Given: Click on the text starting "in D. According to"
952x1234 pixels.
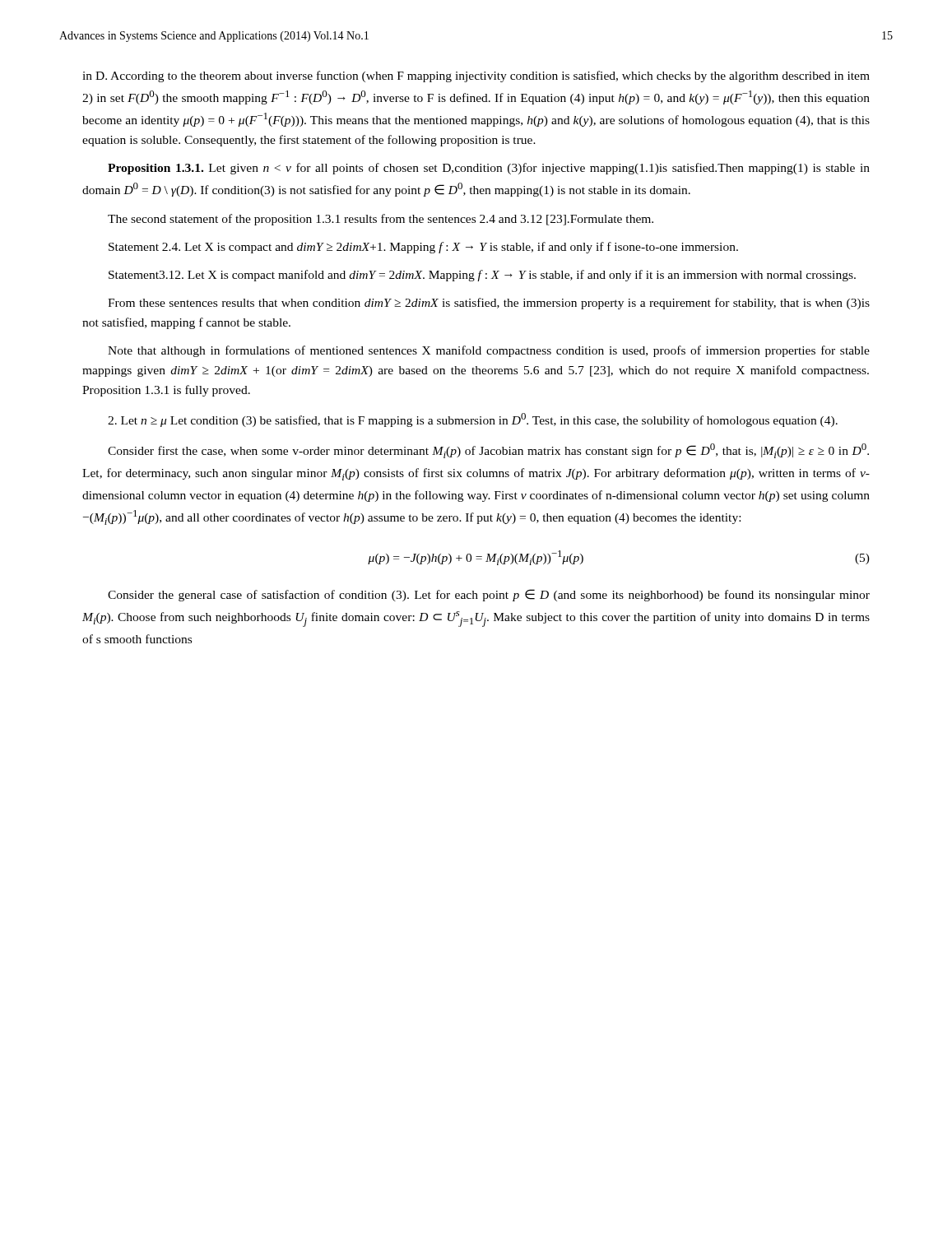Looking at the screenshot, I should tap(476, 298).
